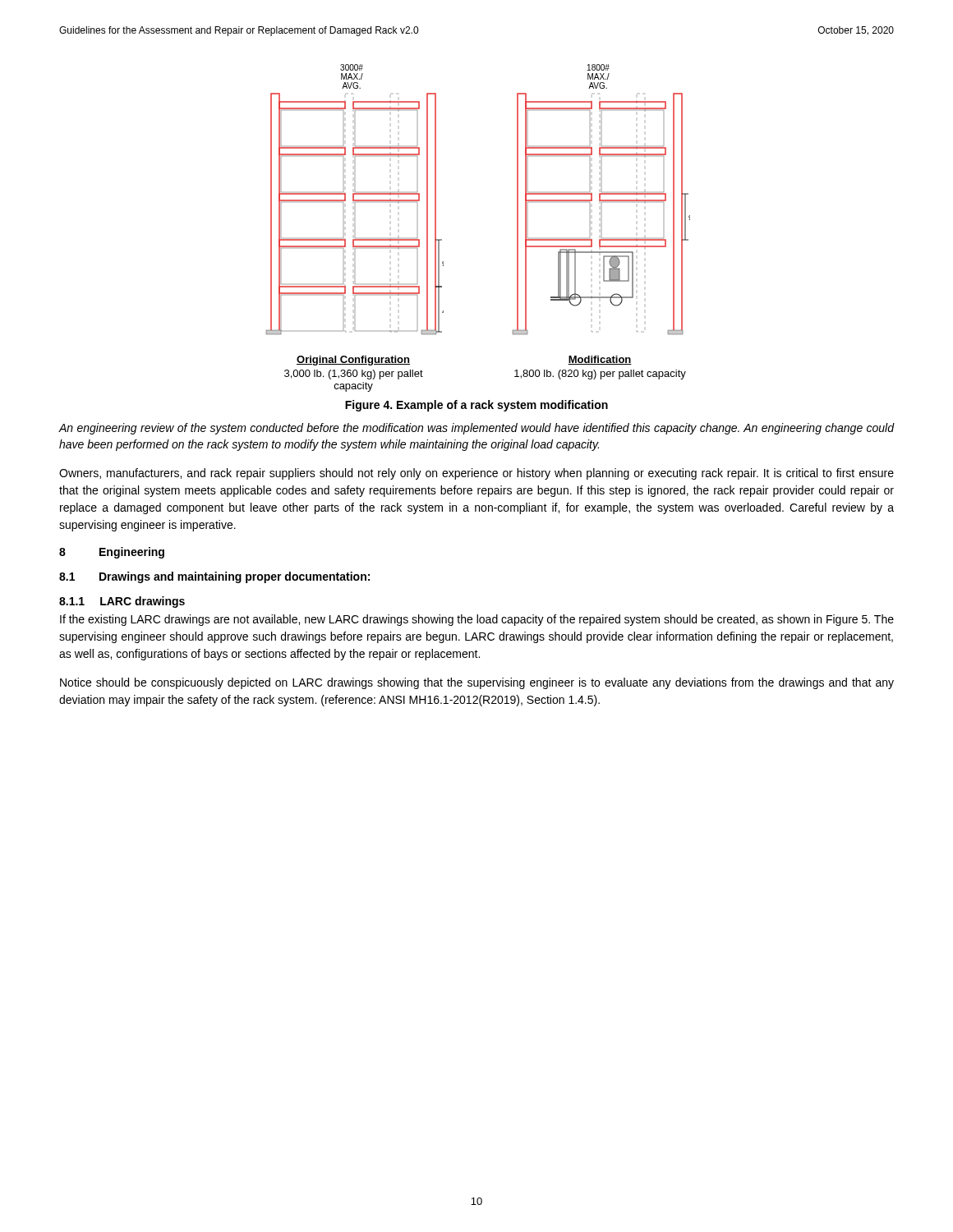Image resolution: width=953 pixels, height=1232 pixels.
Task: Locate the block of text that opens with "An engineering review of the system conducted before"
Action: (x=476, y=436)
